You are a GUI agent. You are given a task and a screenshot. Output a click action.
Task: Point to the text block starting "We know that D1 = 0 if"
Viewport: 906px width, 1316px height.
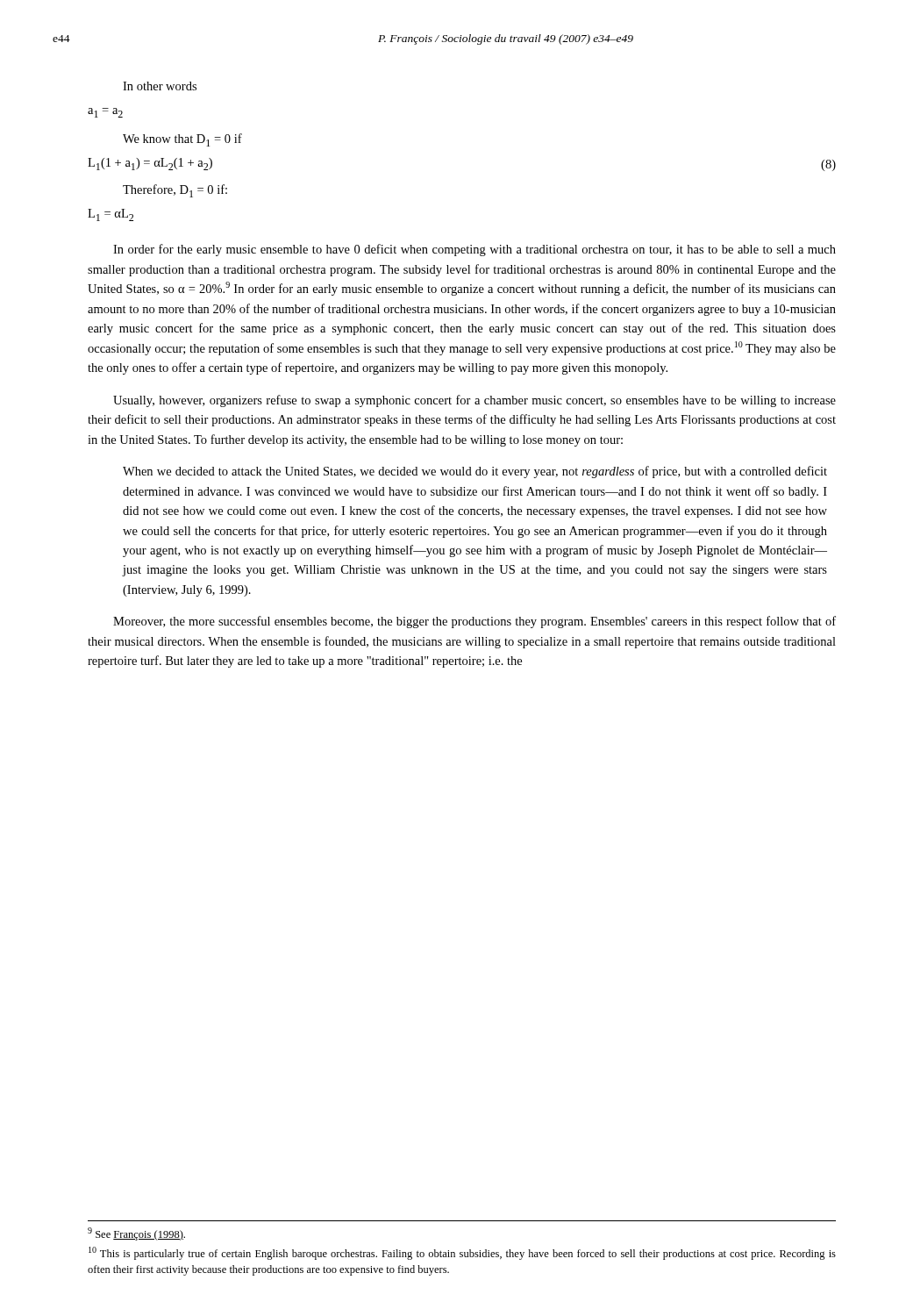click(x=182, y=140)
